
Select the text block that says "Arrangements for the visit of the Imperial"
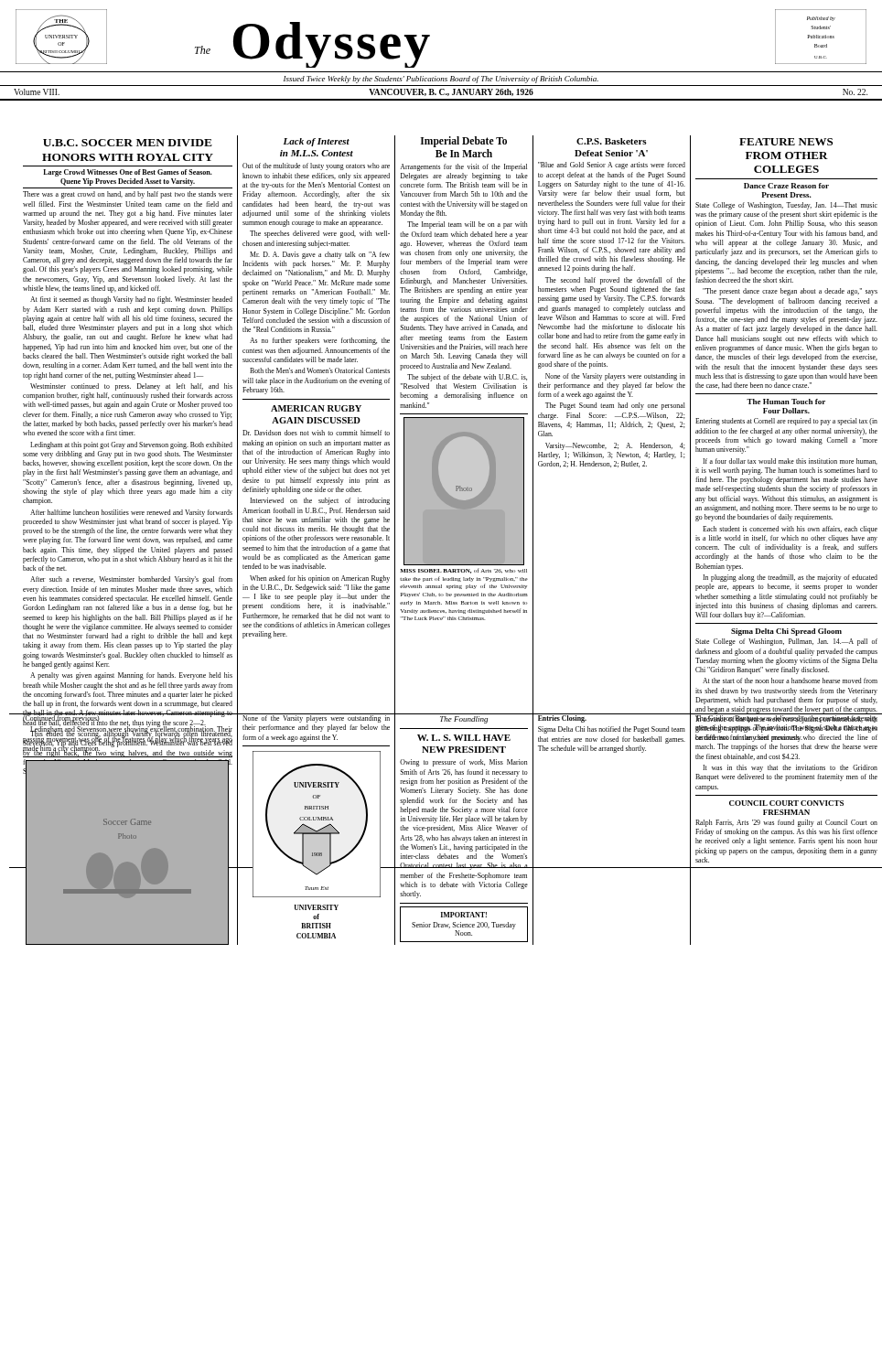464,287
